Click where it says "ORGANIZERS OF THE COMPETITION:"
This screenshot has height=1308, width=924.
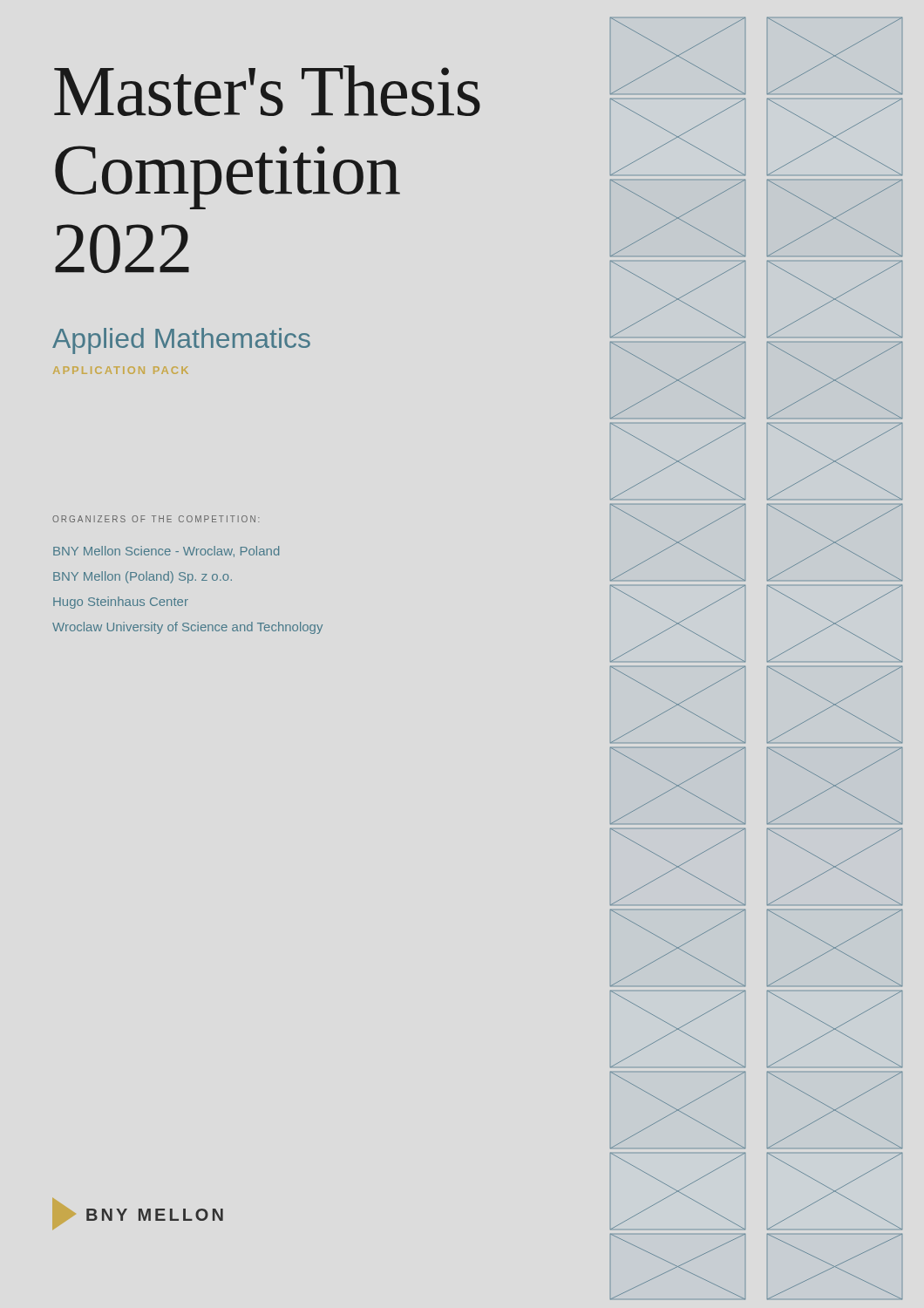pos(157,519)
